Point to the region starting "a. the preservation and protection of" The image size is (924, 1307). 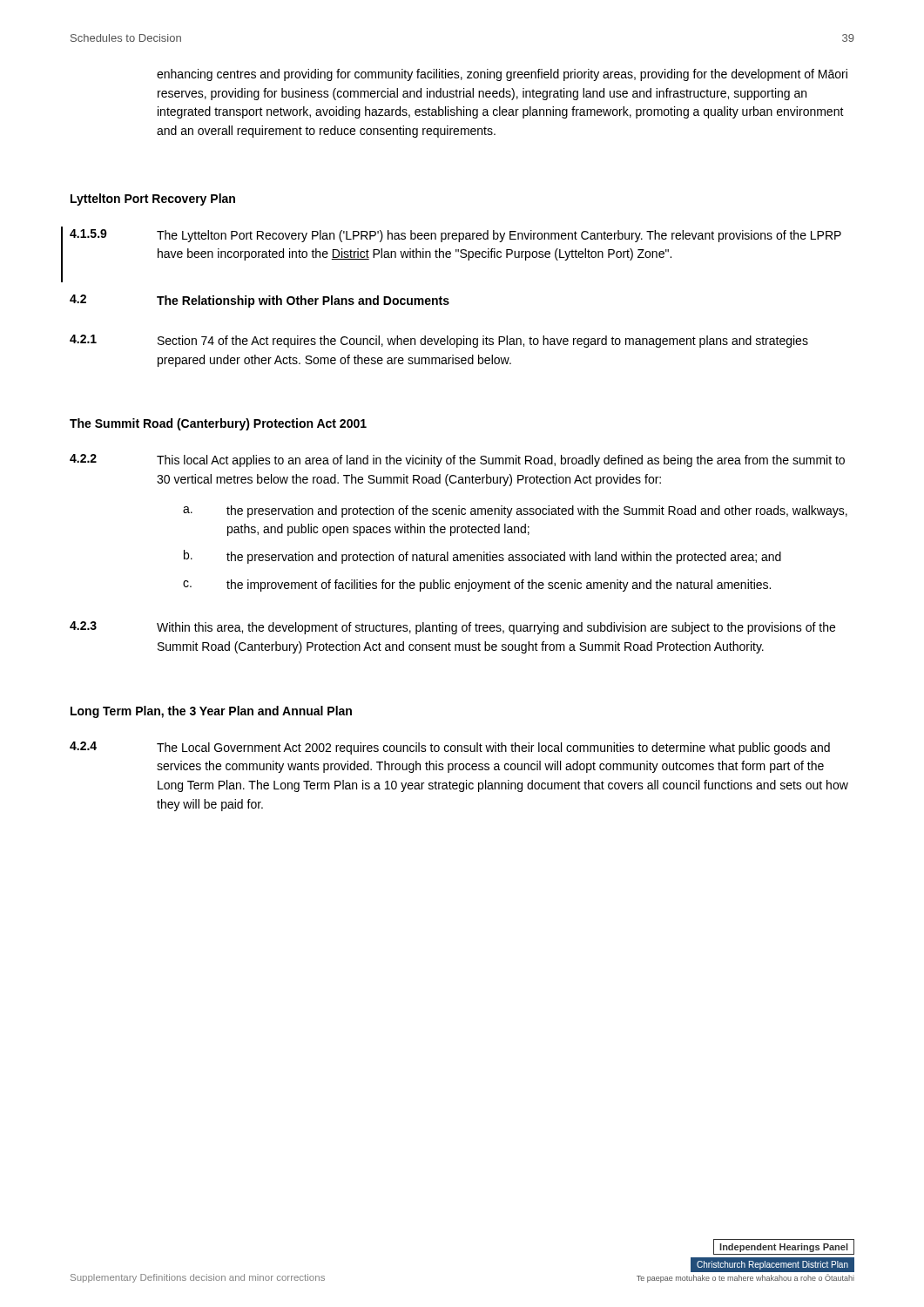(519, 520)
